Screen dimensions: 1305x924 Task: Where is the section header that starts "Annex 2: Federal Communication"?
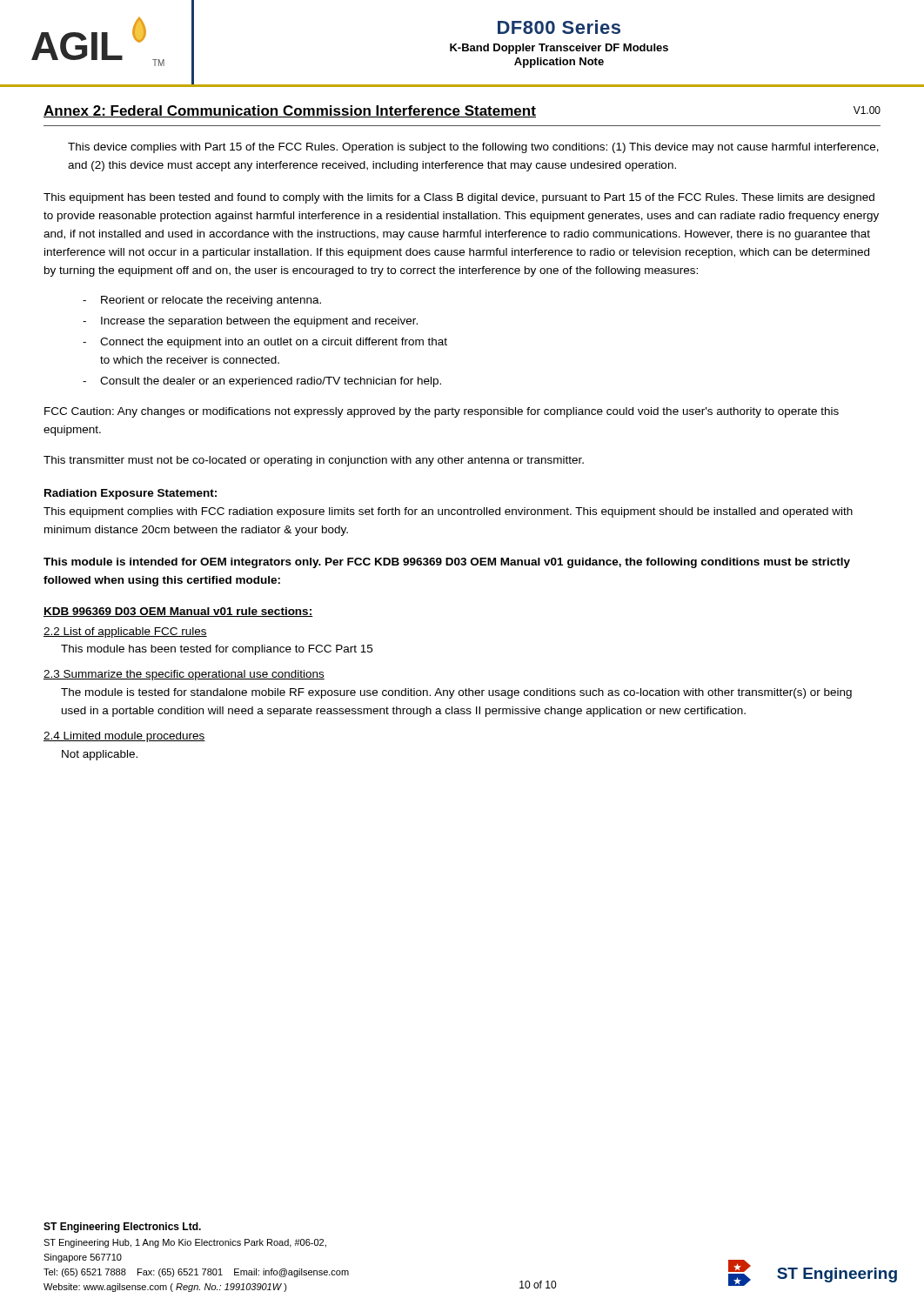coord(290,111)
